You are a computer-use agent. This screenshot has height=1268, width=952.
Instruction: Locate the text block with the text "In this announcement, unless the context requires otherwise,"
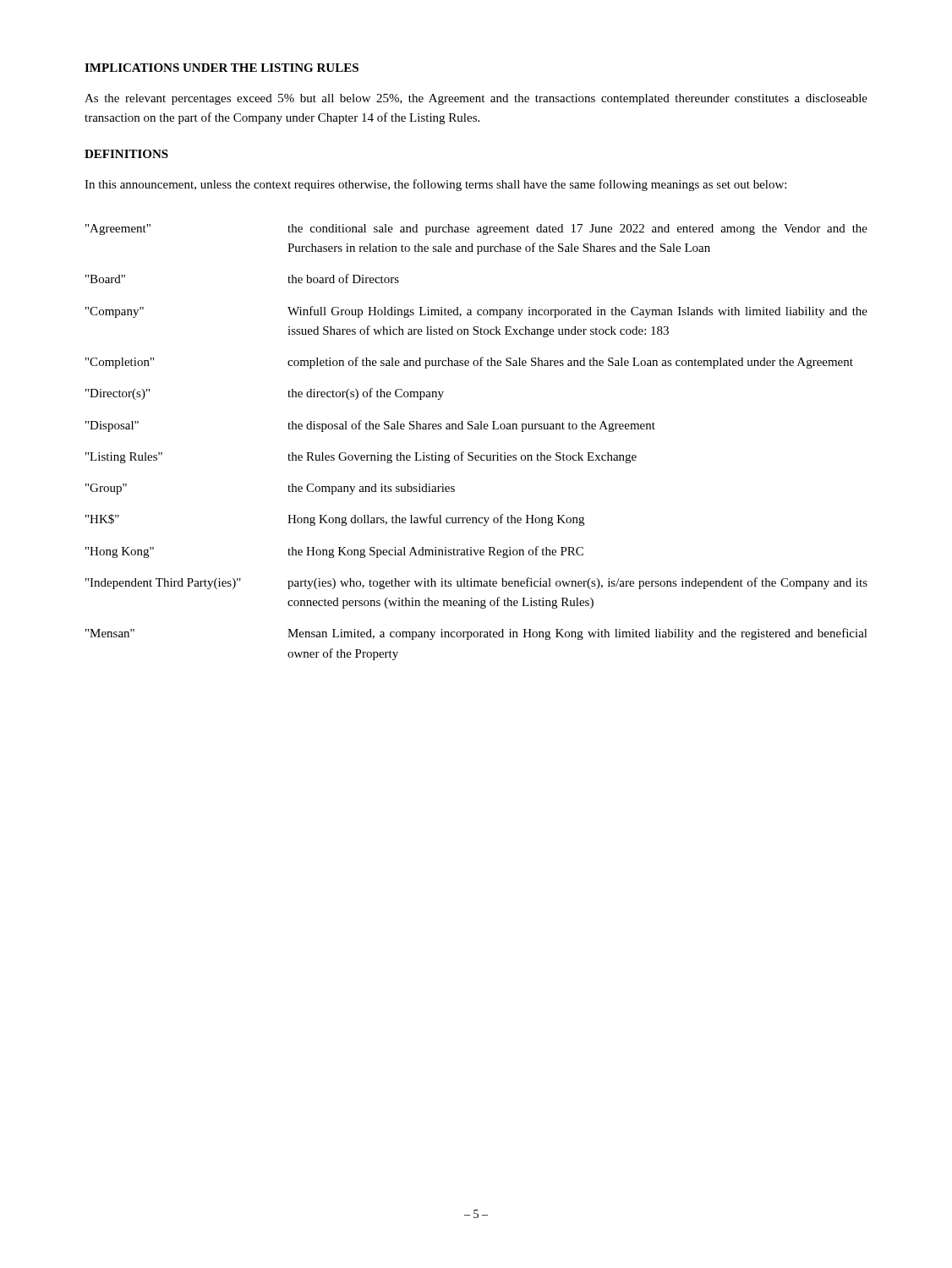[436, 184]
